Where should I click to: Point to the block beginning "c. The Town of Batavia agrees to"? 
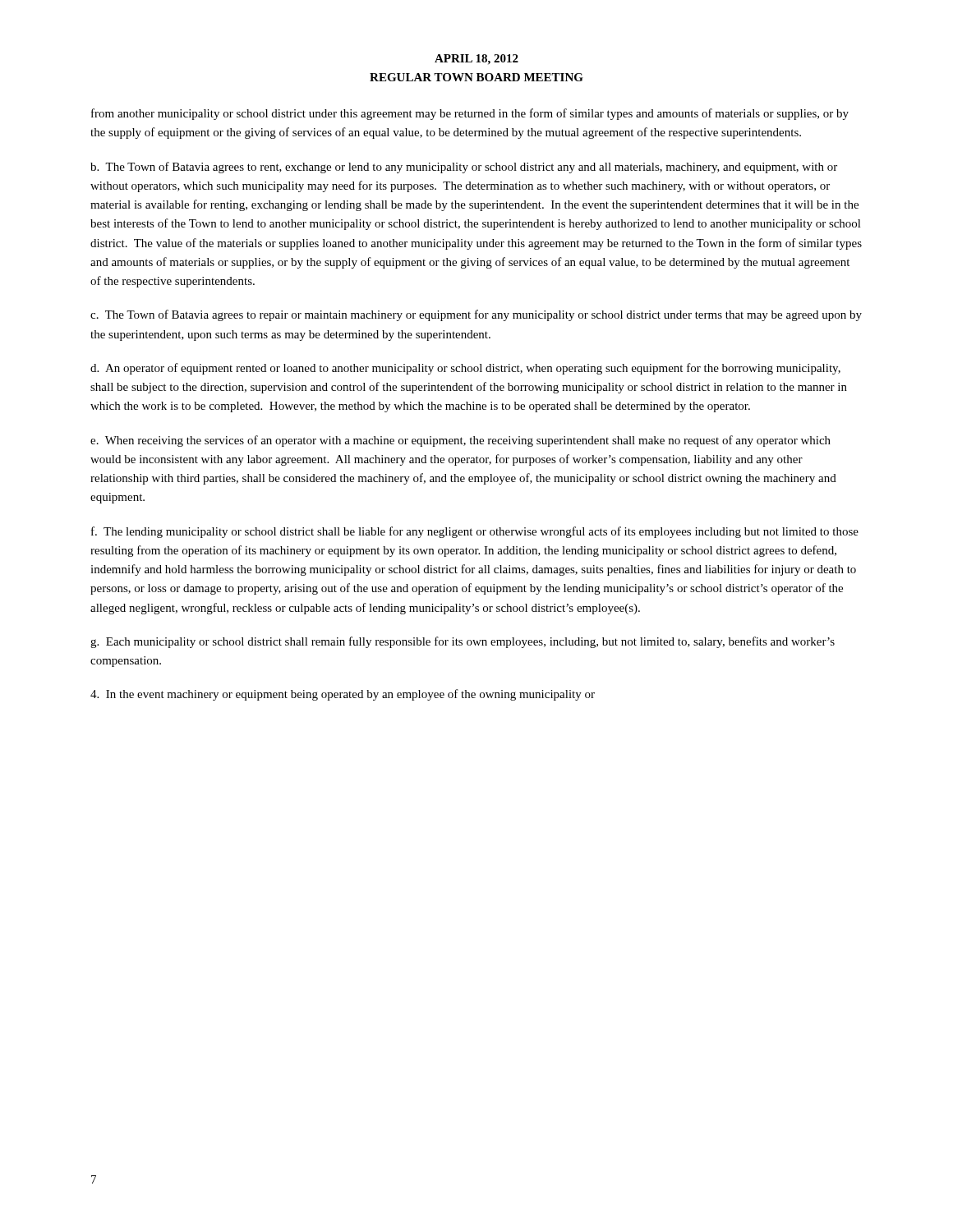476,324
